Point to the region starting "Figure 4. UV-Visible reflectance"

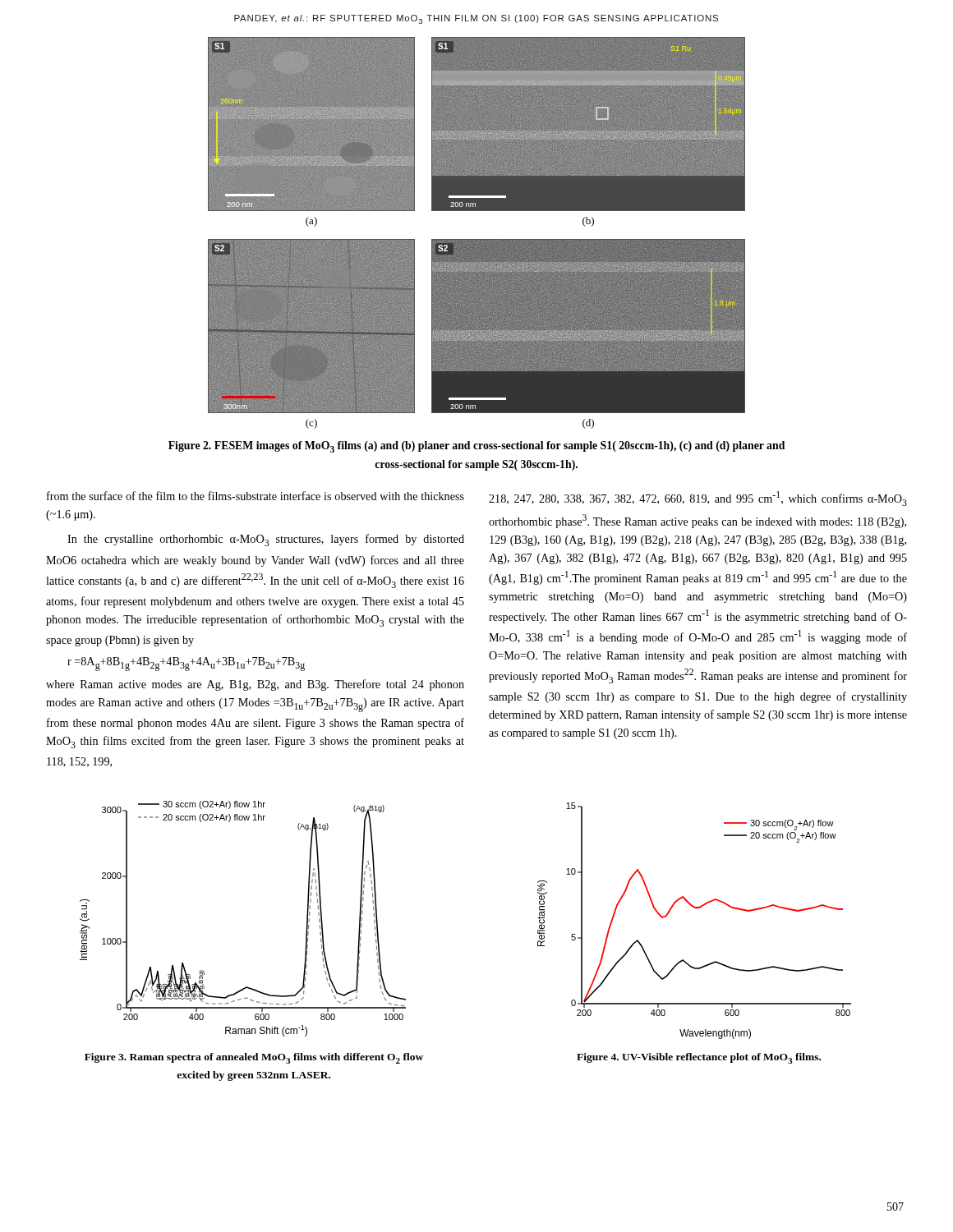coord(699,1057)
